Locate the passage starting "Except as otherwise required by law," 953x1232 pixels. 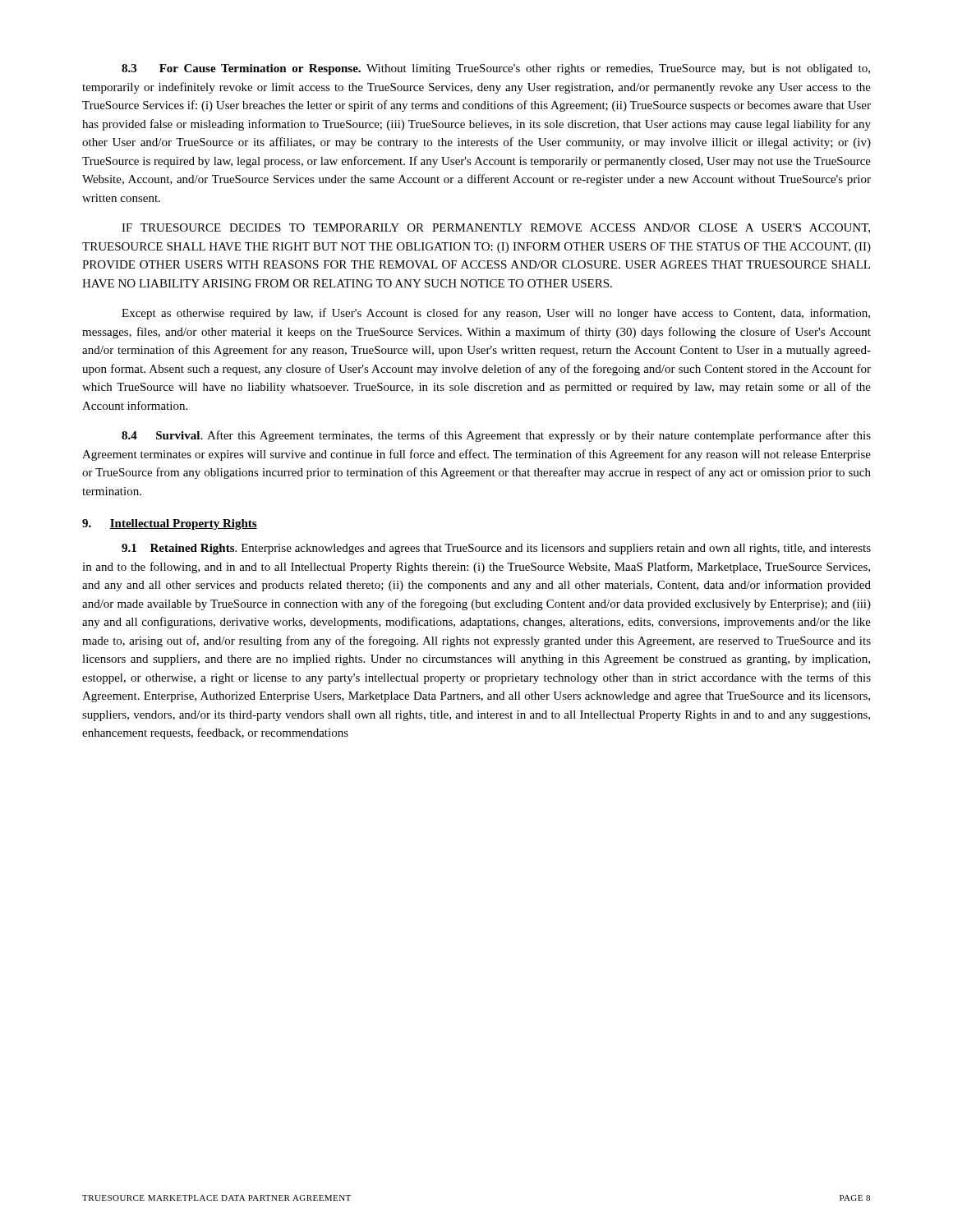(476, 359)
